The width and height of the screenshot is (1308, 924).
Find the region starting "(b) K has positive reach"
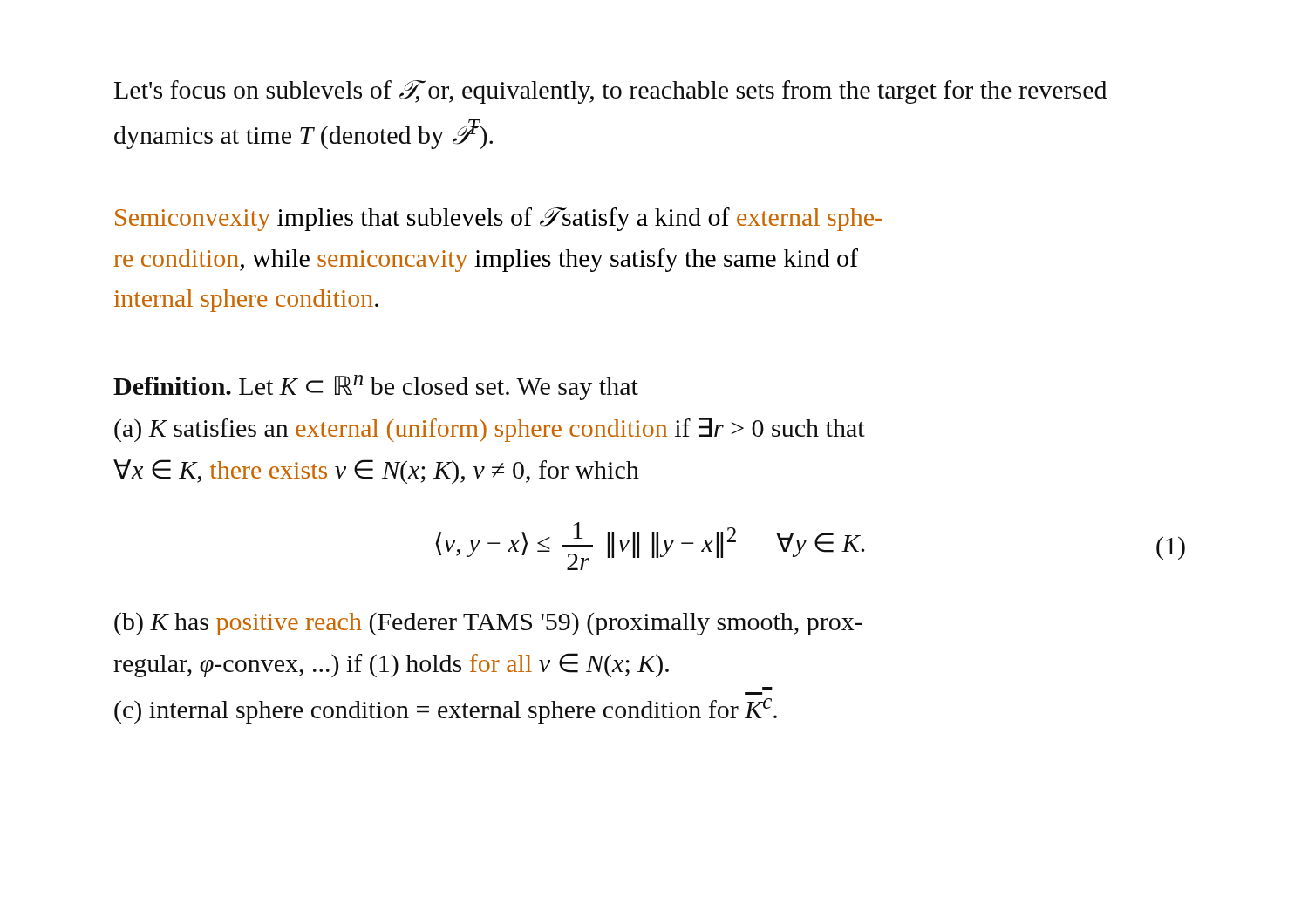pos(488,665)
